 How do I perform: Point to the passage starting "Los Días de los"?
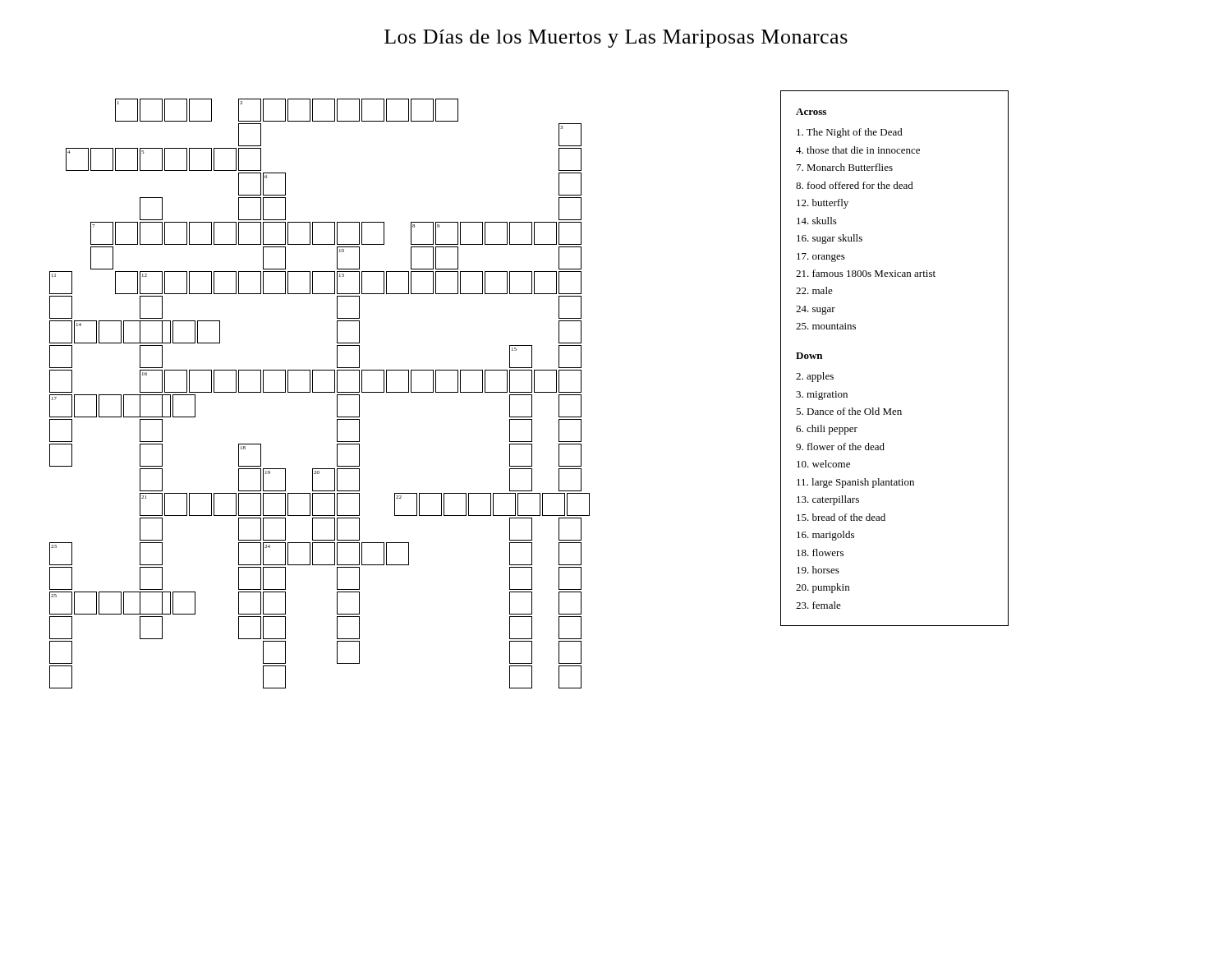(x=616, y=37)
